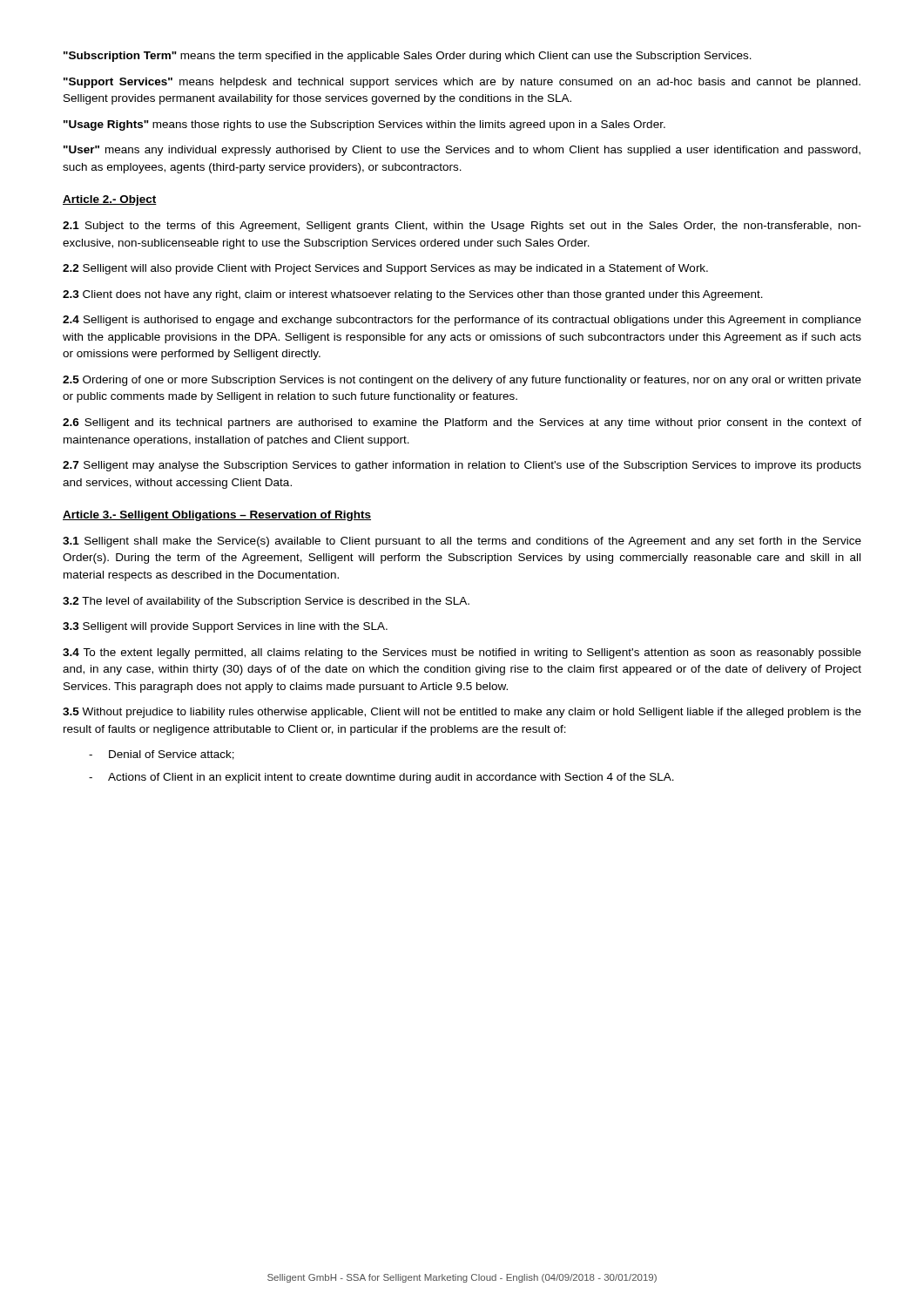Point to the text starting "Article 2.- Object"
The height and width of the screenshot is (1307, 924).
tap(110, 200)
